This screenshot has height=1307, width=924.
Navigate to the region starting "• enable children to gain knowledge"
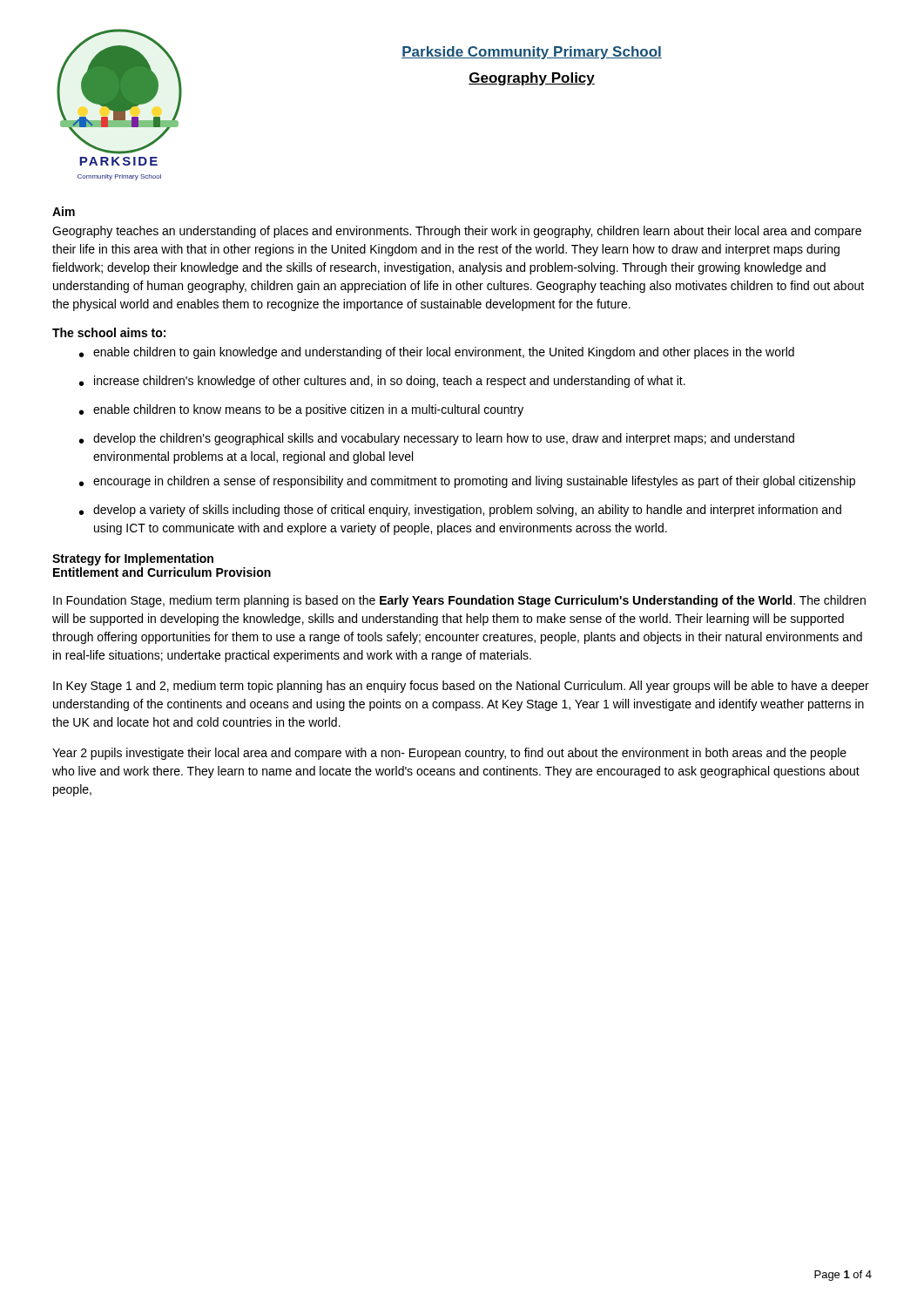click(x=437, y=355)
